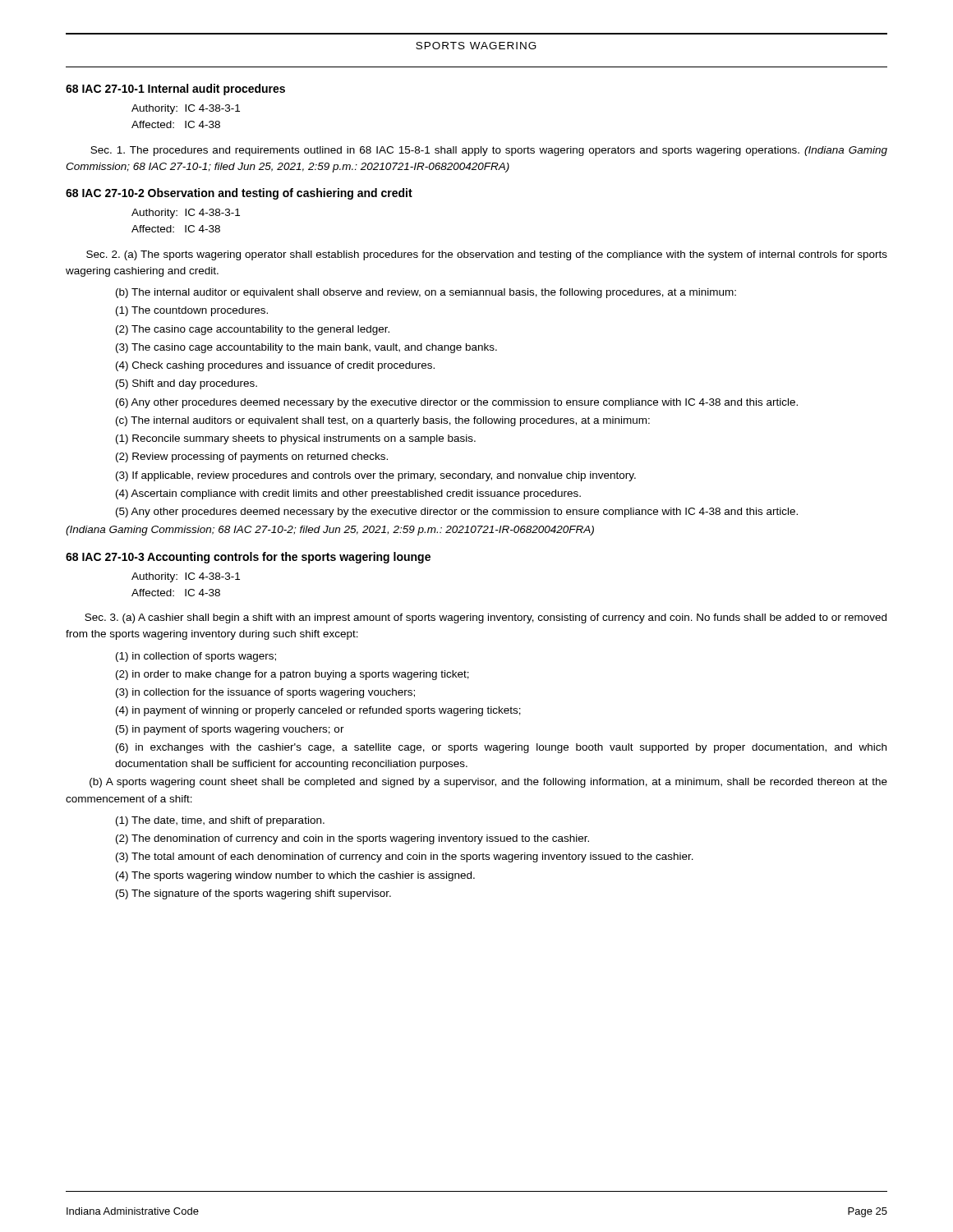
Task: Find the block on this page that starts "(5) The signature of the sports"
Action: click(x=253, y=893)
